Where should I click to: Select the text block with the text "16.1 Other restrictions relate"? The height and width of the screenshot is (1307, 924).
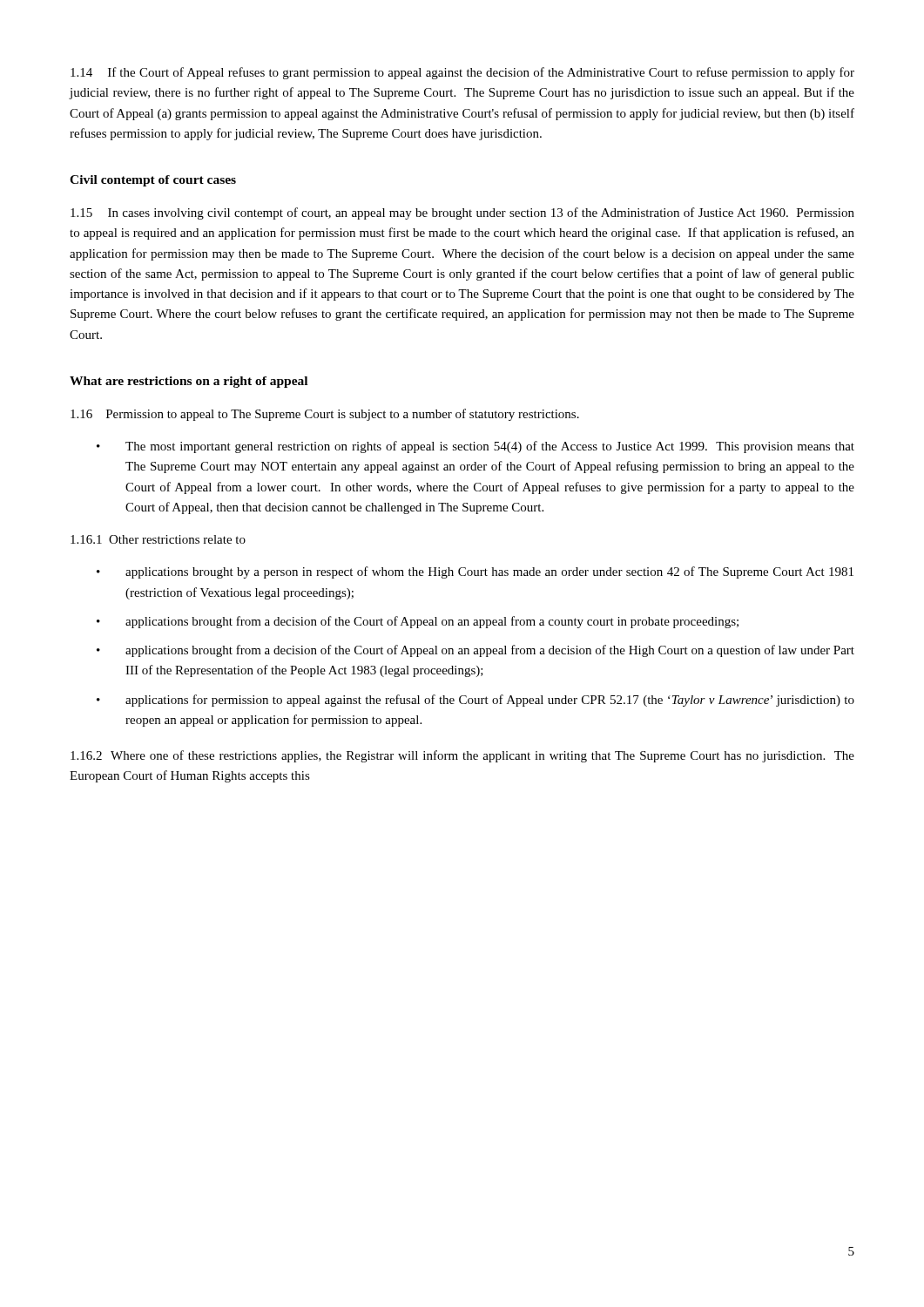[158, 539]
